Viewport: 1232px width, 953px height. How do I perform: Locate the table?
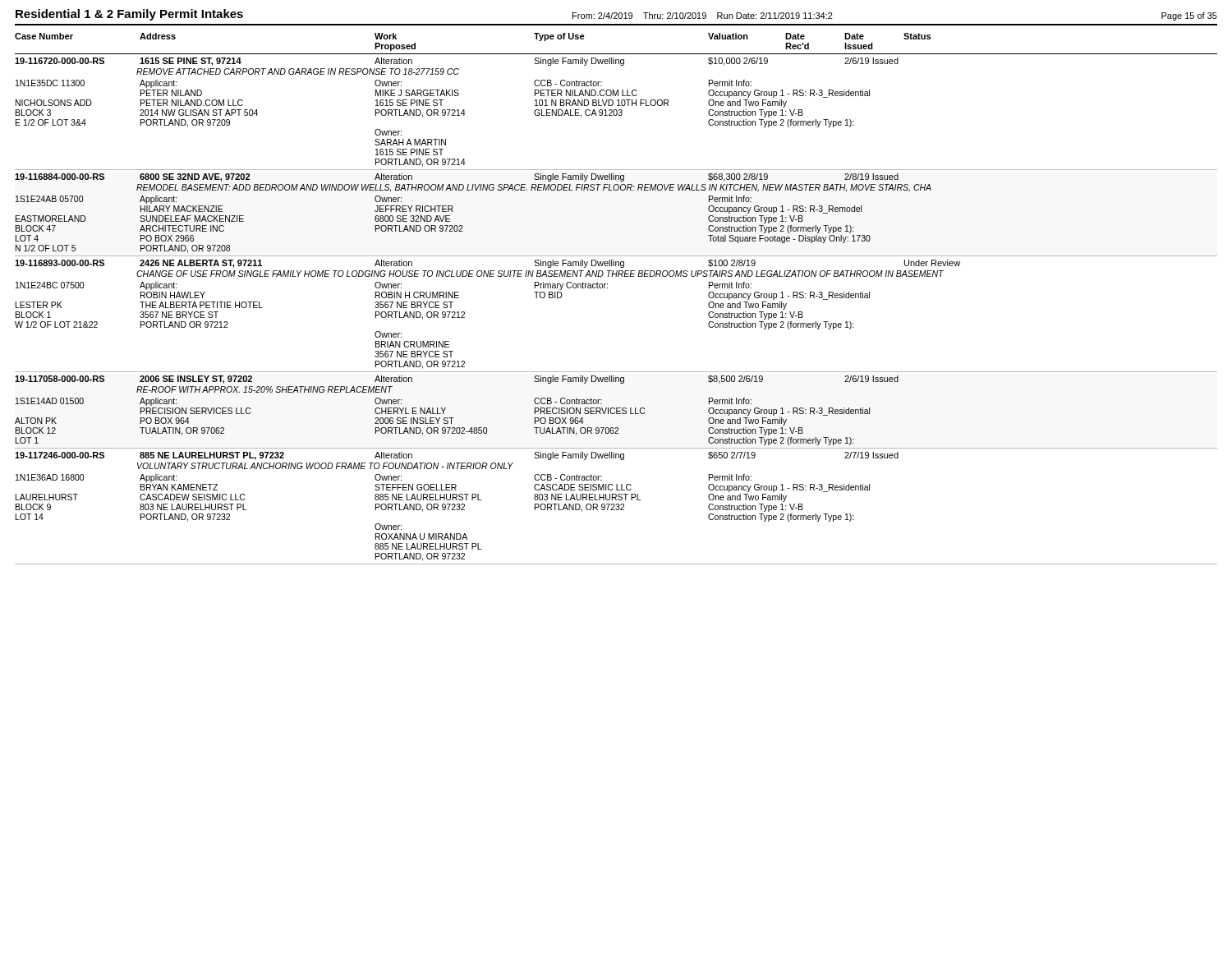tap(616, 310)
